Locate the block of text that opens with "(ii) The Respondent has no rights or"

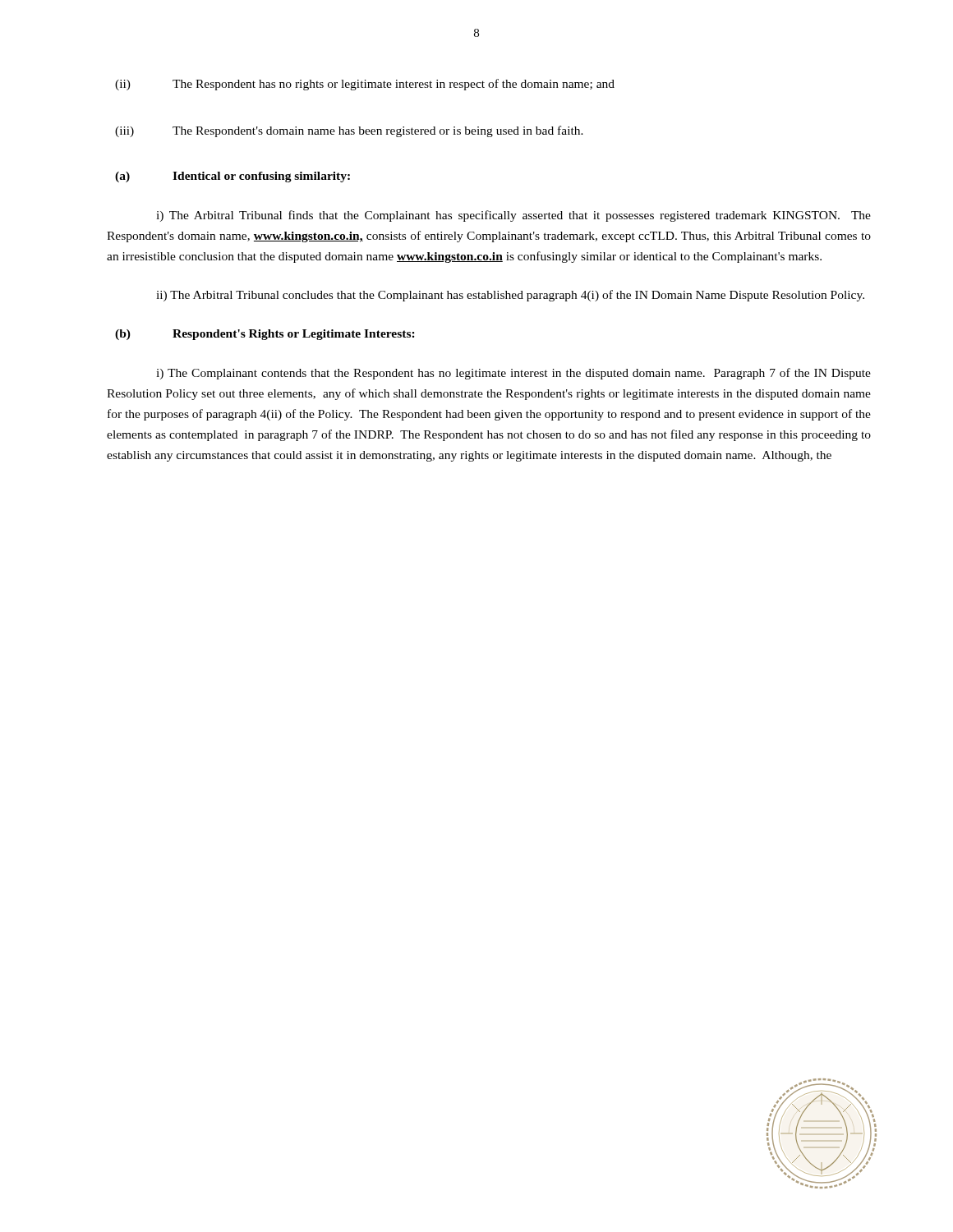[489, 84]
